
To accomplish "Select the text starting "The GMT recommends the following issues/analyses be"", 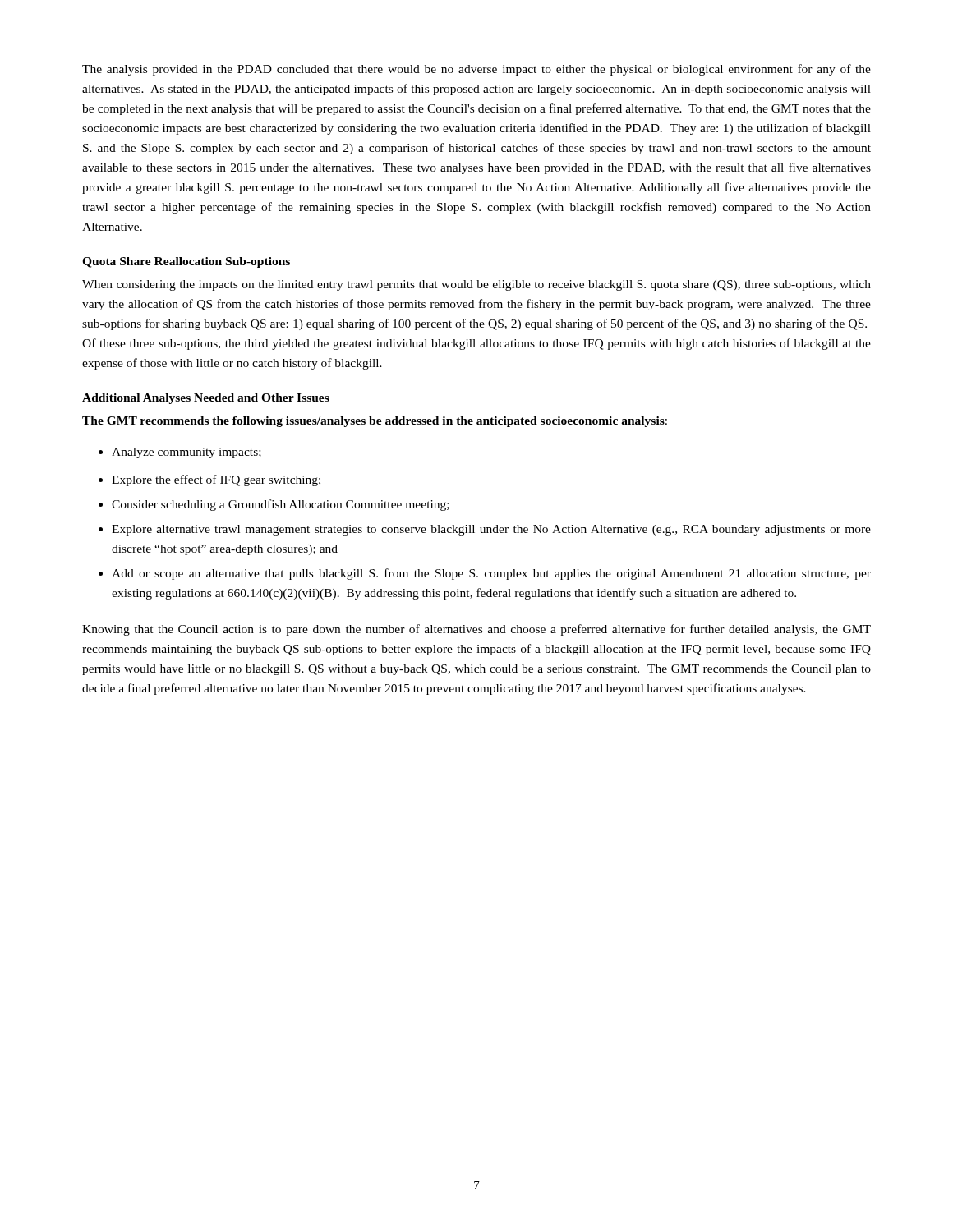I will tap(476, 421).
